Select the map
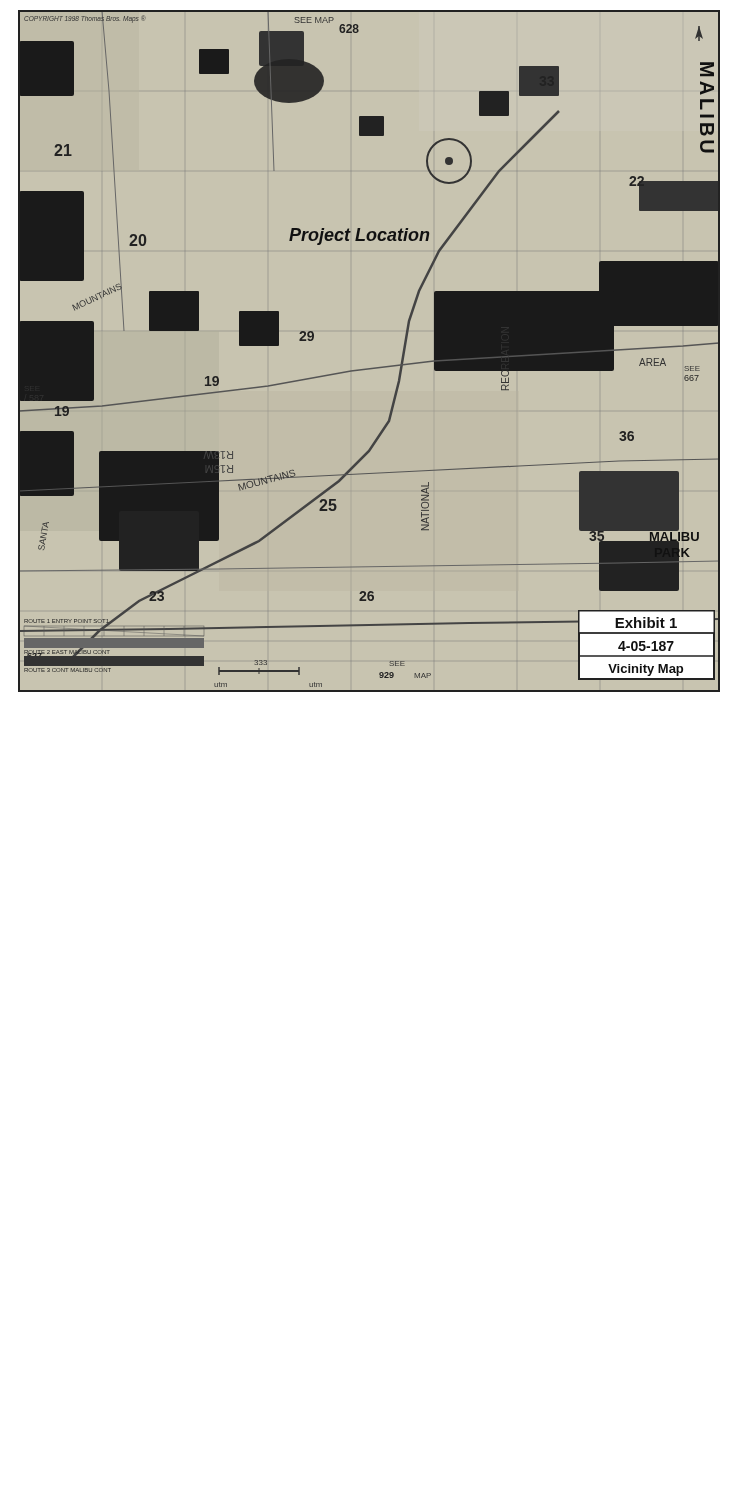 [369, 351]
